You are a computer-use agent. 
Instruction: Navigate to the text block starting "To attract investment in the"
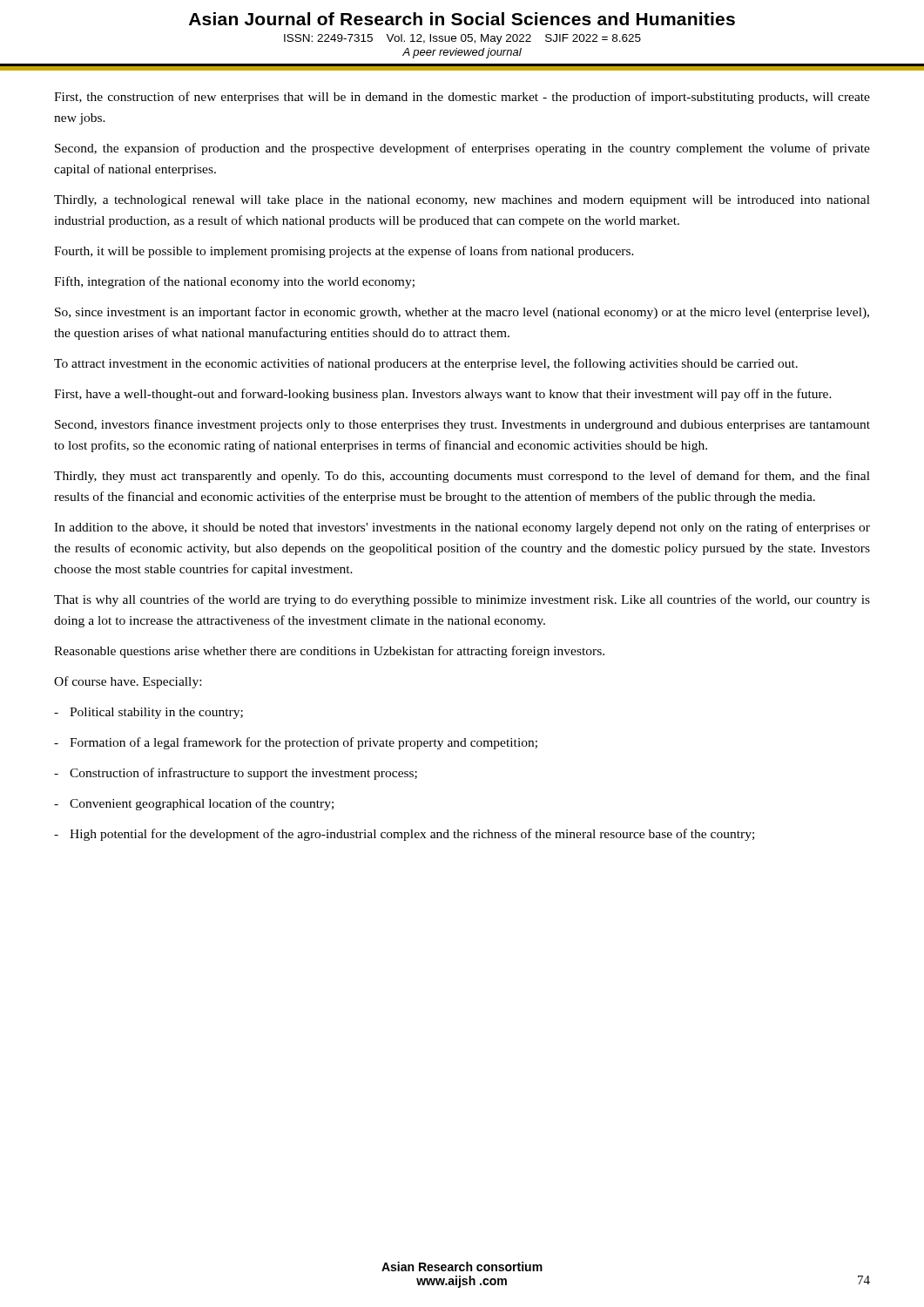pos(426,363)
